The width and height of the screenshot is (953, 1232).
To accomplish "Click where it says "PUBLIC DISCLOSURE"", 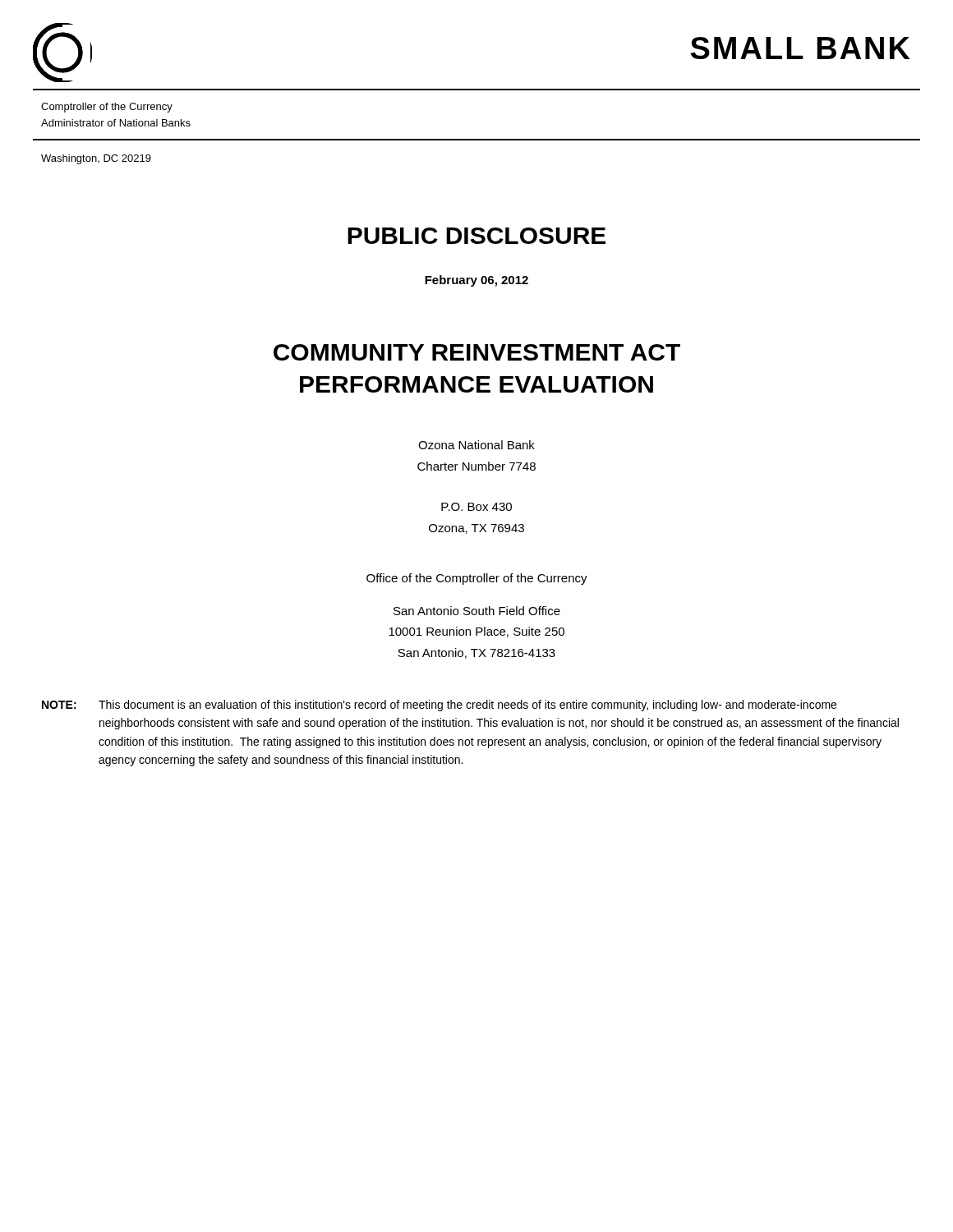I will [x=476, y=235].
